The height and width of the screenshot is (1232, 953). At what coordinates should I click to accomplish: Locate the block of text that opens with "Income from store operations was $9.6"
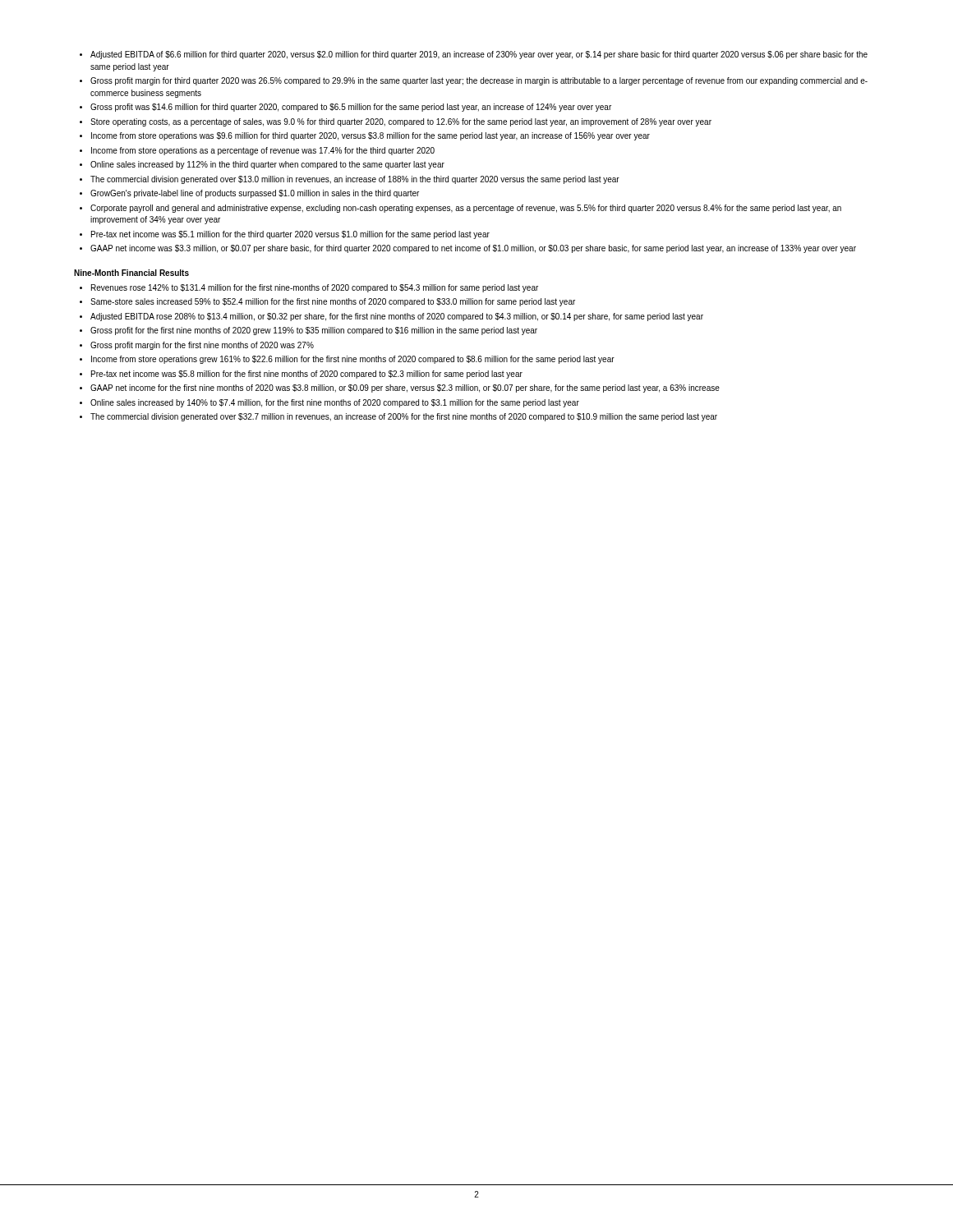(485, 137)
